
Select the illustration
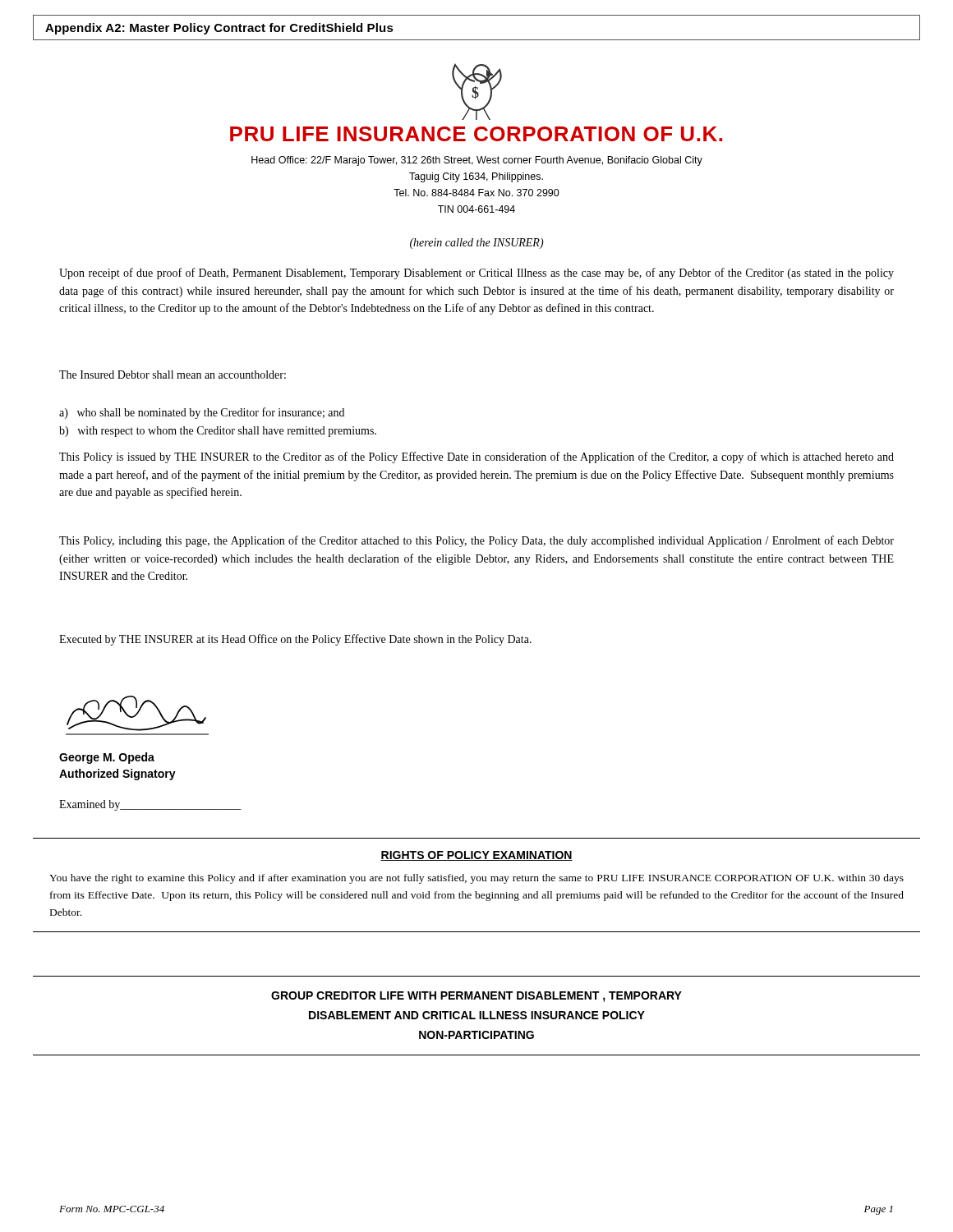click(137, 716)
